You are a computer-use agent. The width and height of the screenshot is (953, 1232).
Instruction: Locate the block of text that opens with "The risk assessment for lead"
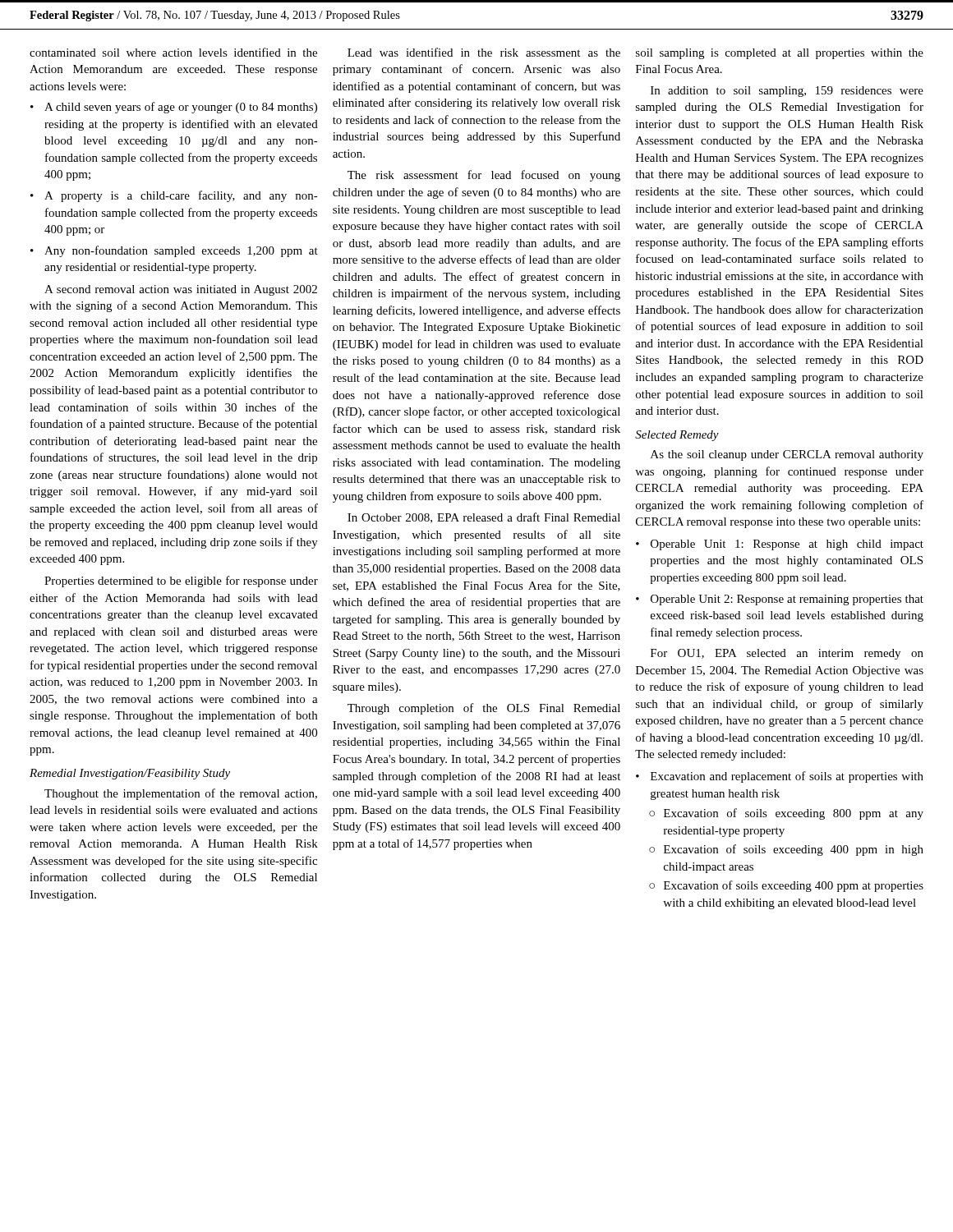click(x=477, y=336)
